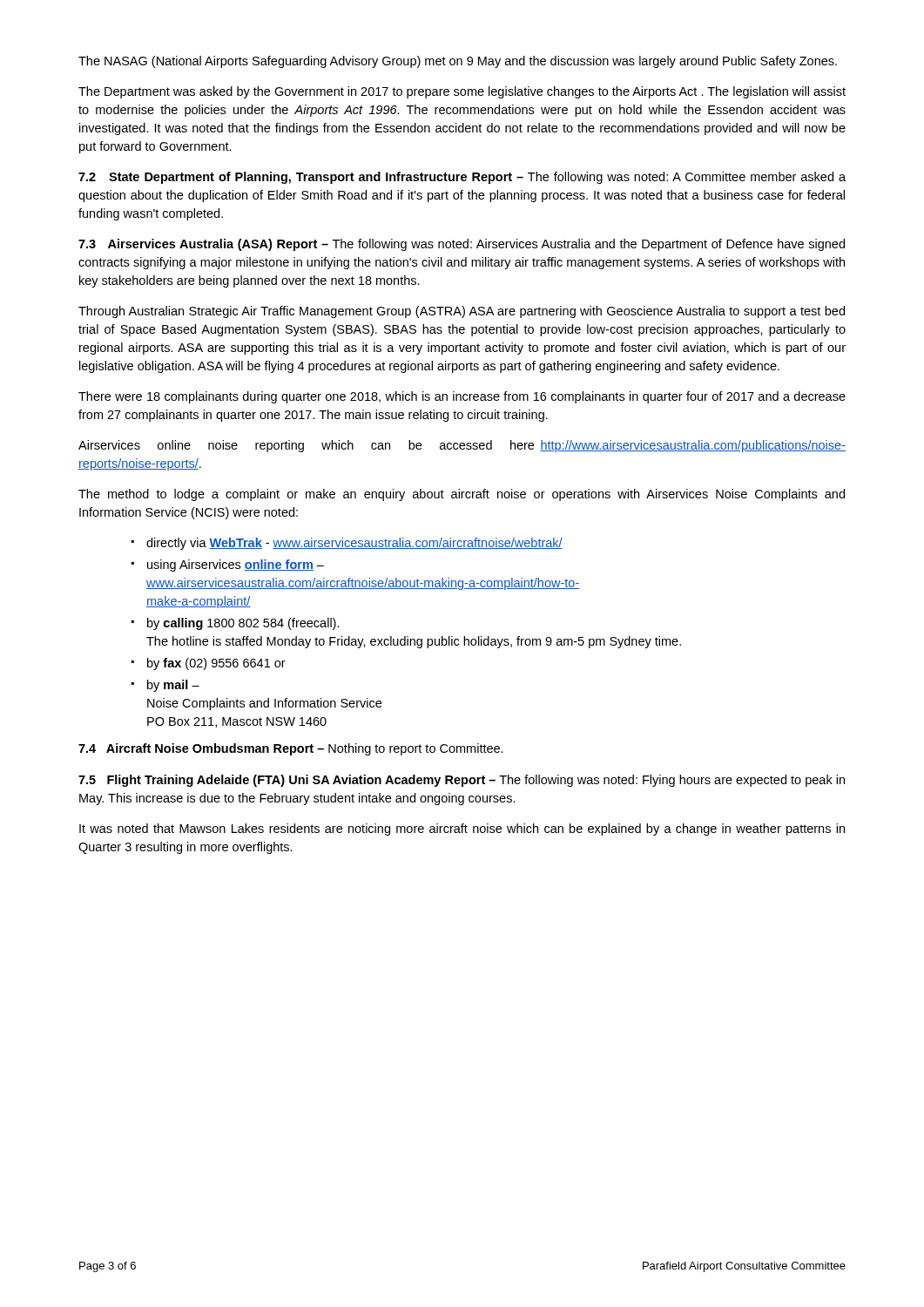Point to "by fax (02) 9556 6641 or"
Viewport: 924px width, 1307px height.
pos(209,664)
